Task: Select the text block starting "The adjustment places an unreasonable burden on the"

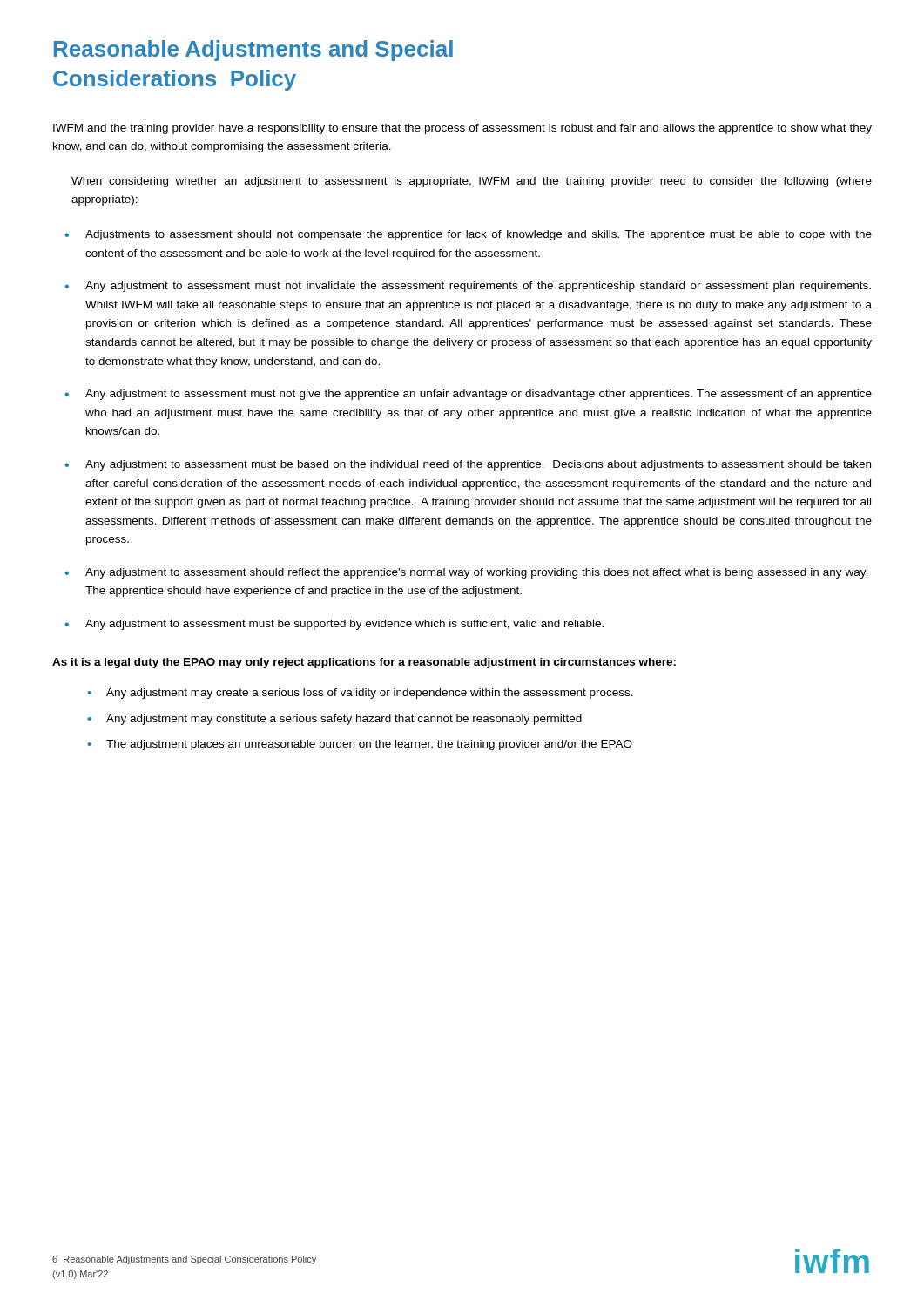Action: tap(369, 744)
